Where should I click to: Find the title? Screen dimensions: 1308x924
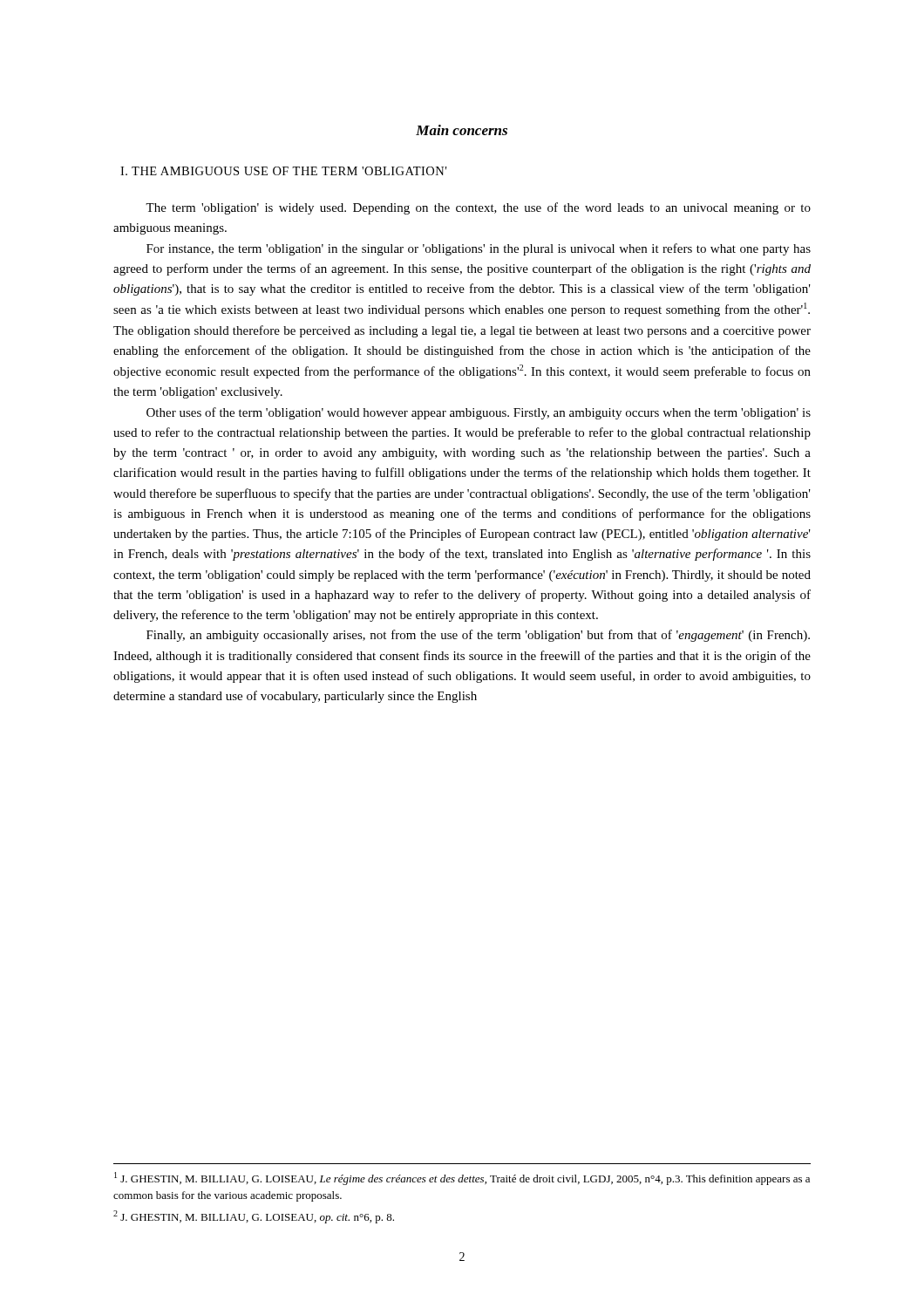coord(462,130)
